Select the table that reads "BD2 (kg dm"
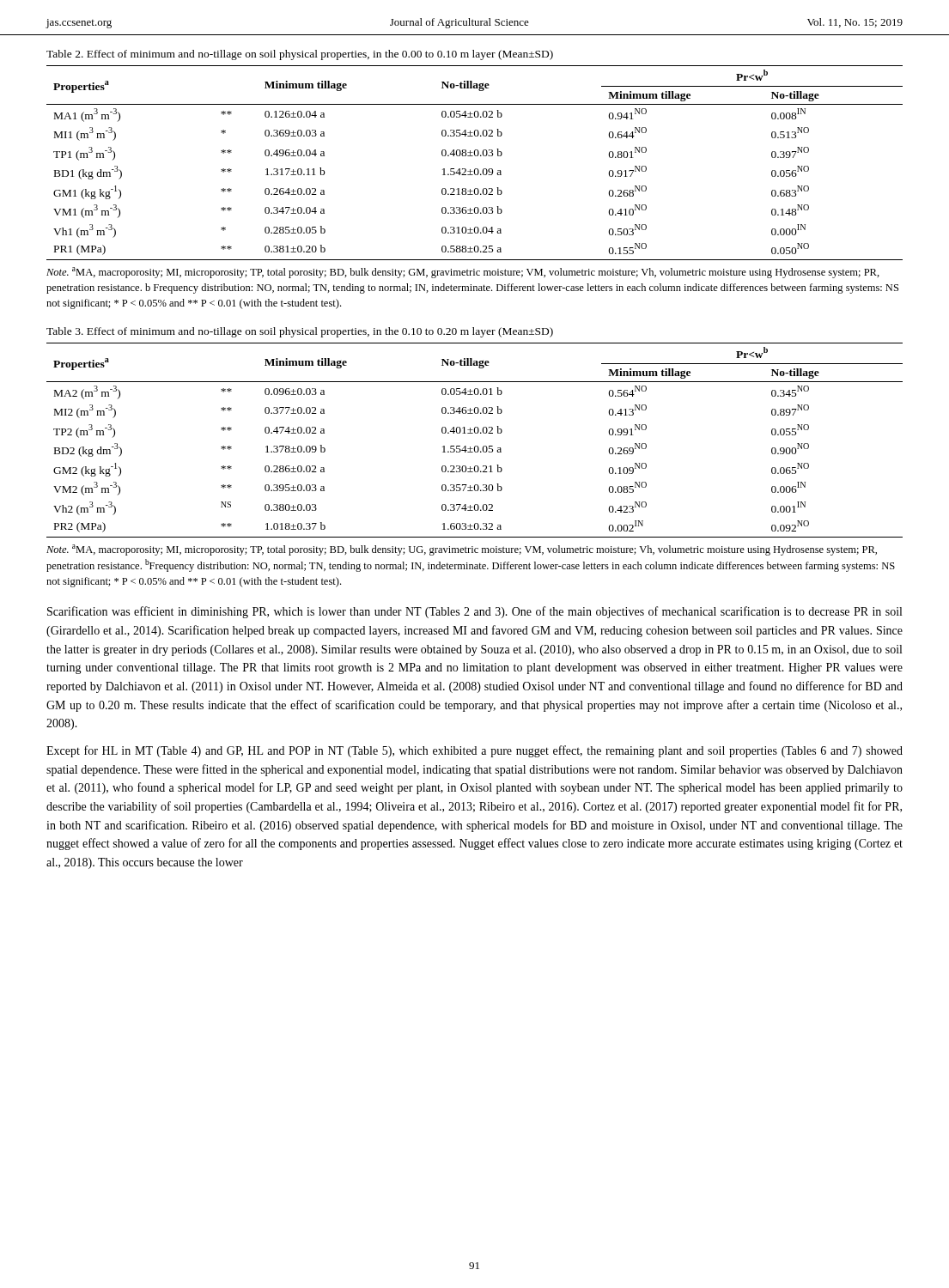This screenshot has width=949, height=1288. click(474, 440)
